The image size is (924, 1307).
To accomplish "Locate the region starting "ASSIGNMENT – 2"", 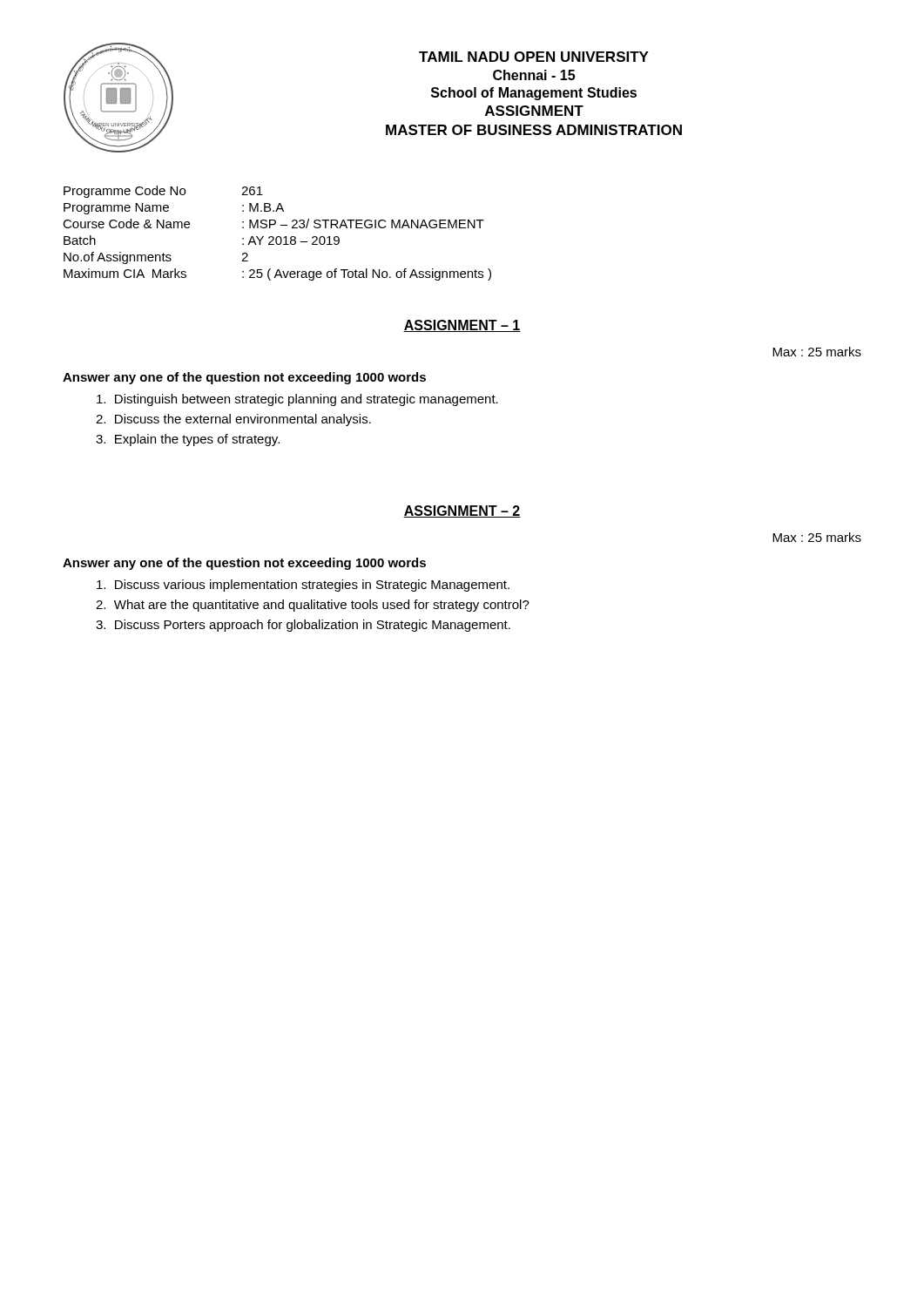I will click(x=462, y=511).
